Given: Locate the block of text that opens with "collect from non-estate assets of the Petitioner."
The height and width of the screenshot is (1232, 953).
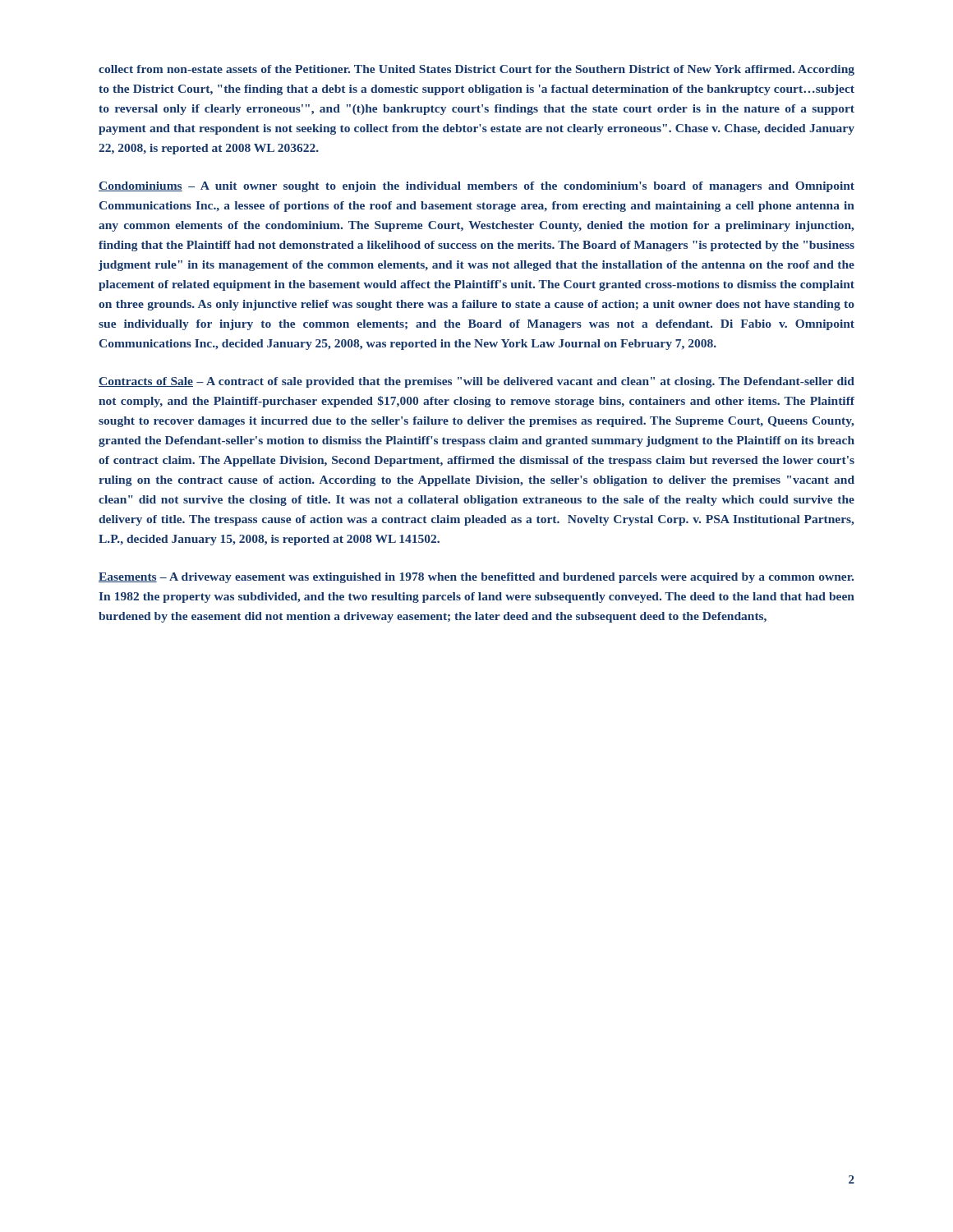Looking at the screenshot, I should [x=476, y=108].
